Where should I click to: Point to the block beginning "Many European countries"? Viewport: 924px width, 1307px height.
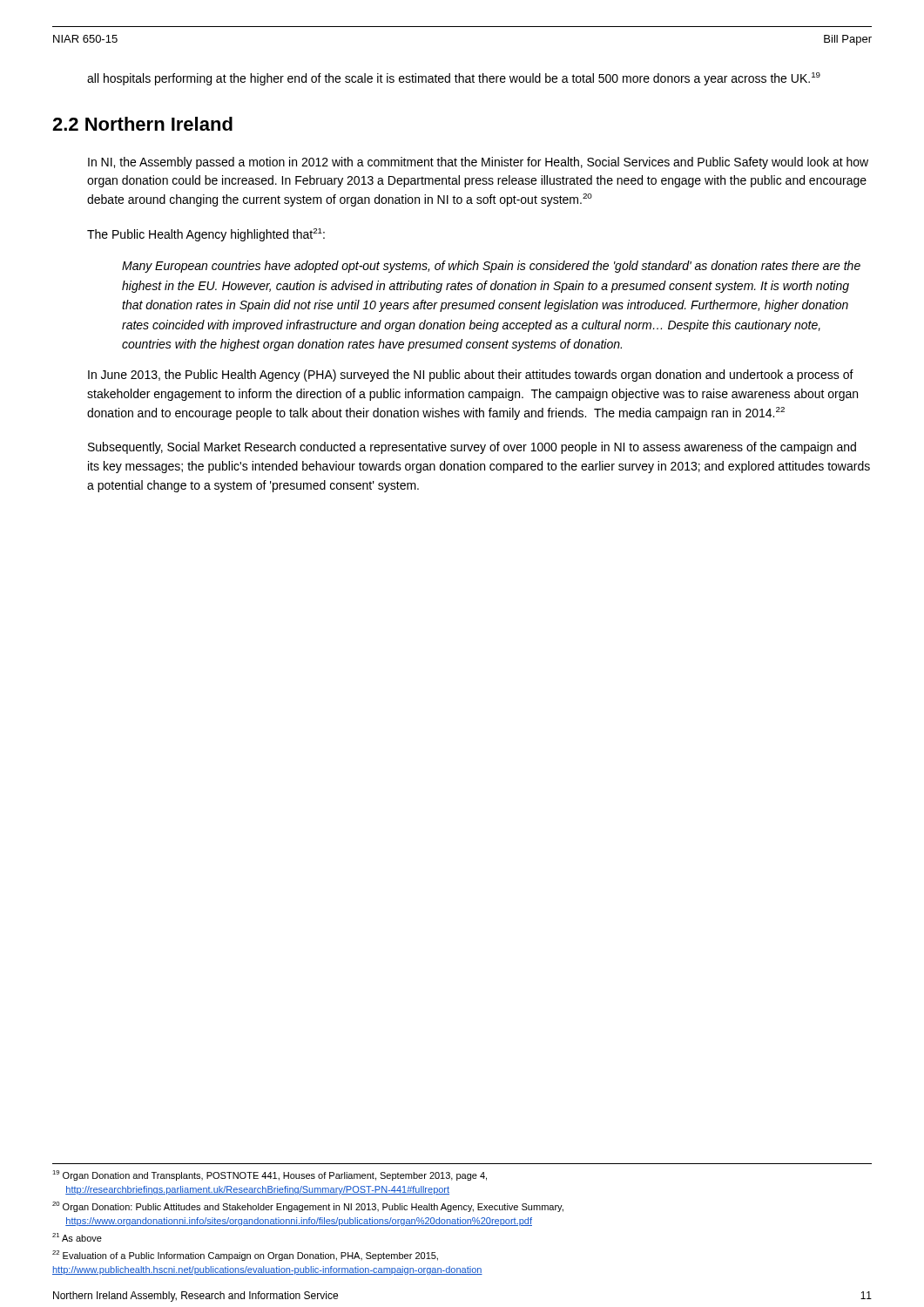491,305
